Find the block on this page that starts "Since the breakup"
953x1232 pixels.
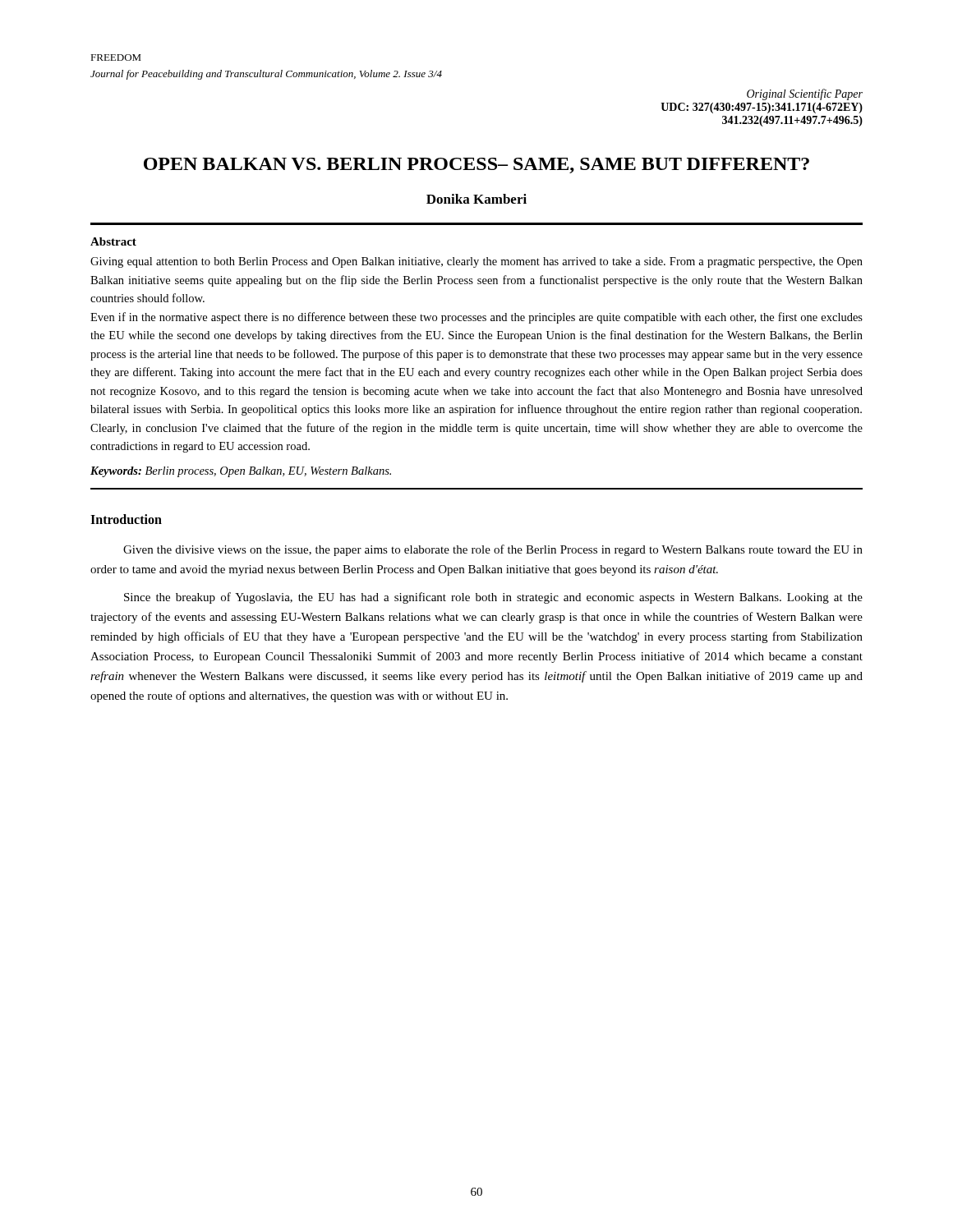[476, 646]
